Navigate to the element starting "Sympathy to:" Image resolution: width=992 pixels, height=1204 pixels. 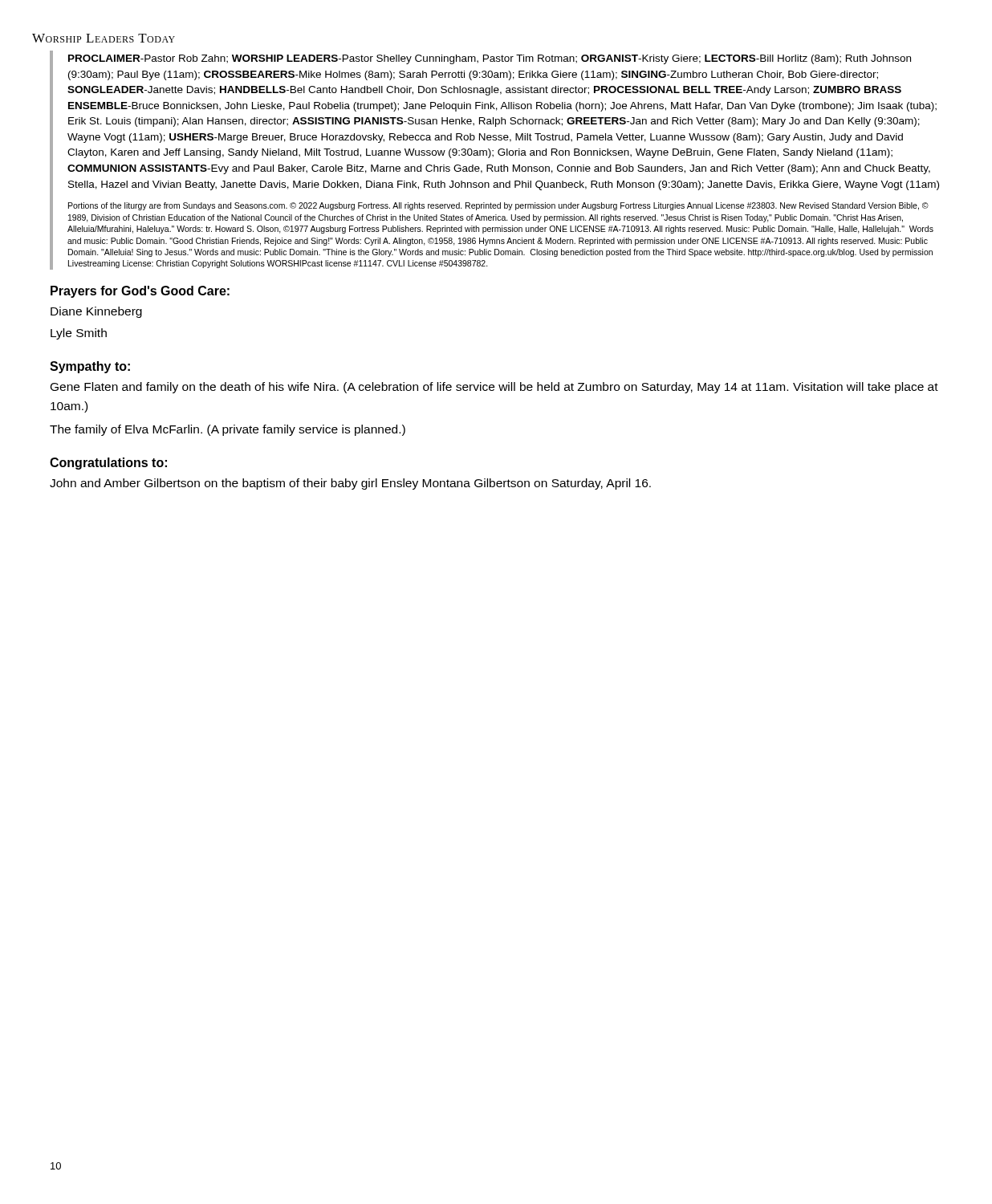90,367
